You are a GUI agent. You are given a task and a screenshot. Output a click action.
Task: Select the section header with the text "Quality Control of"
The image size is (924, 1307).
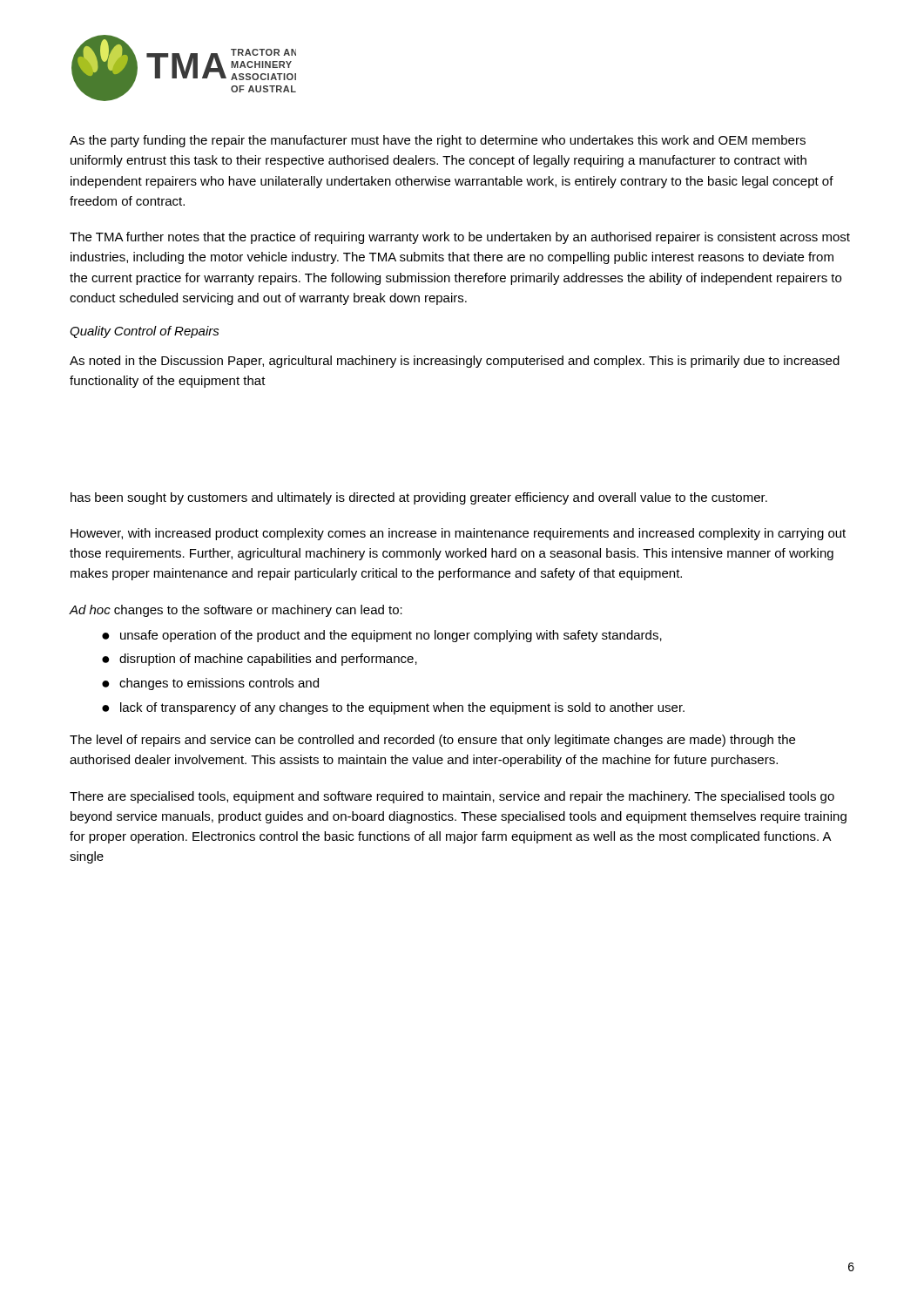pos(144,331)
